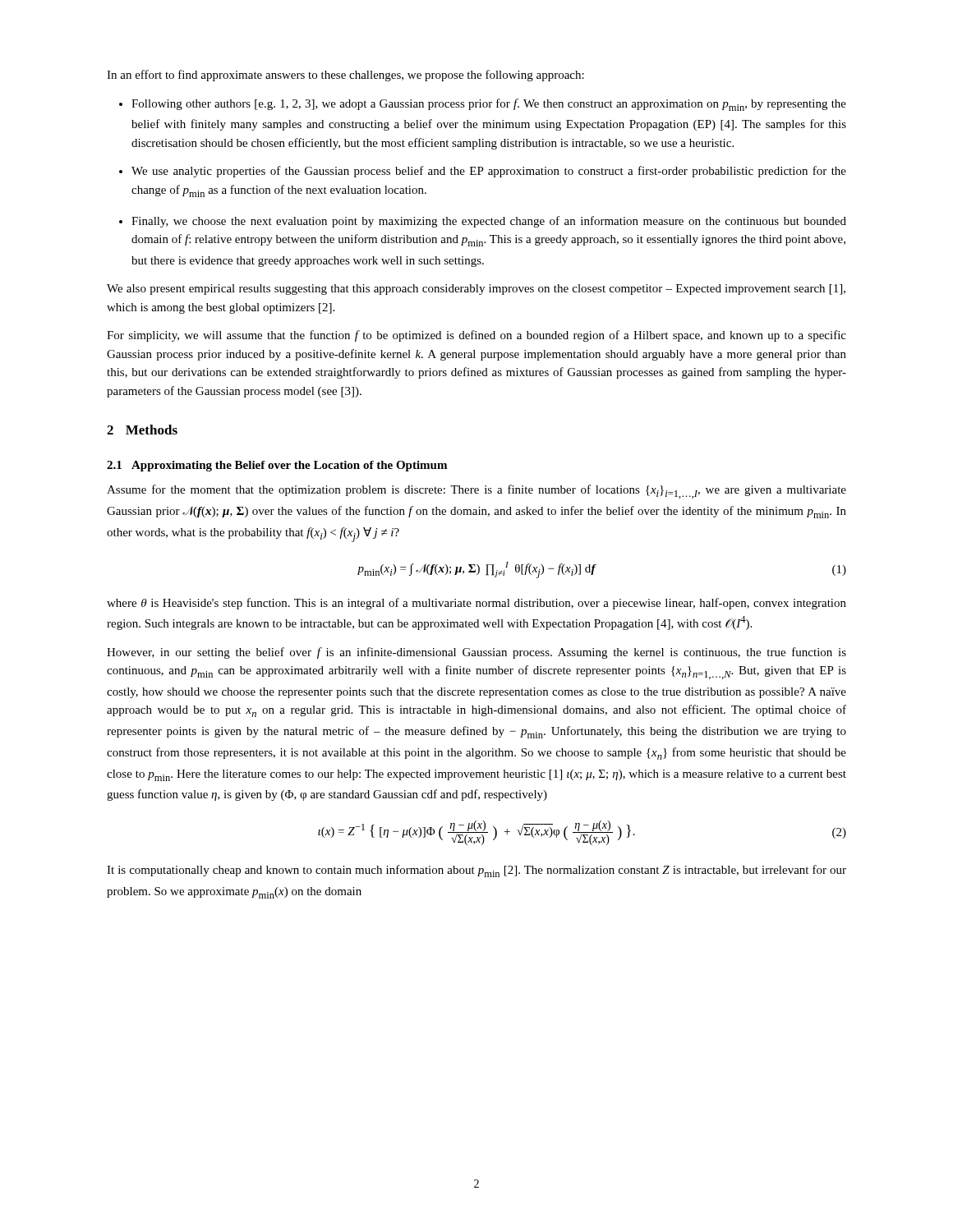Viewport: 953px width, 1232px height.
Task: Point to the element starting "Following other authors [e.g. 1, 2, 3], we"
Action: pos(476,123)
